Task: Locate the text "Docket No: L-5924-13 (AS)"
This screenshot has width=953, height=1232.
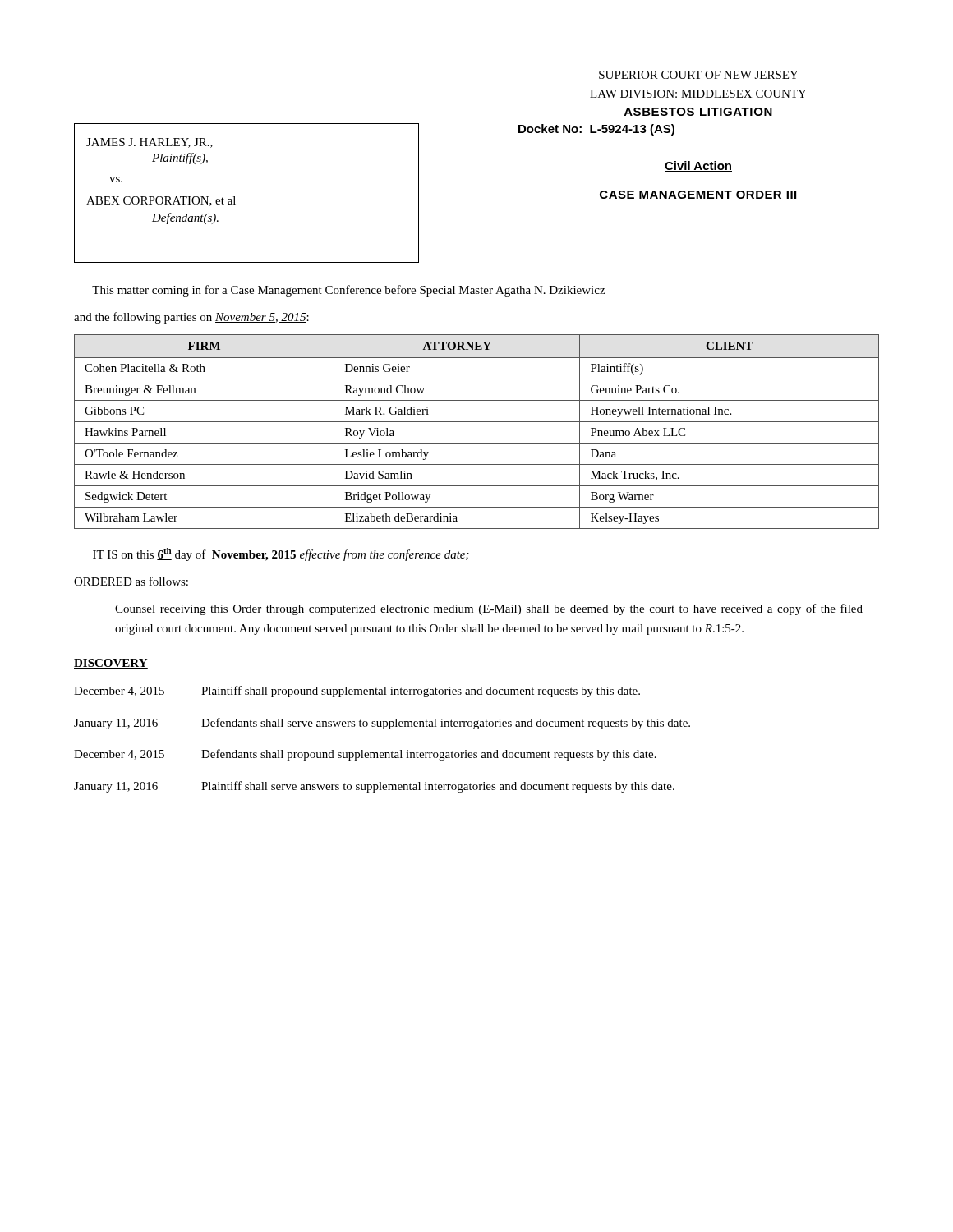Action: pos(596,128)
